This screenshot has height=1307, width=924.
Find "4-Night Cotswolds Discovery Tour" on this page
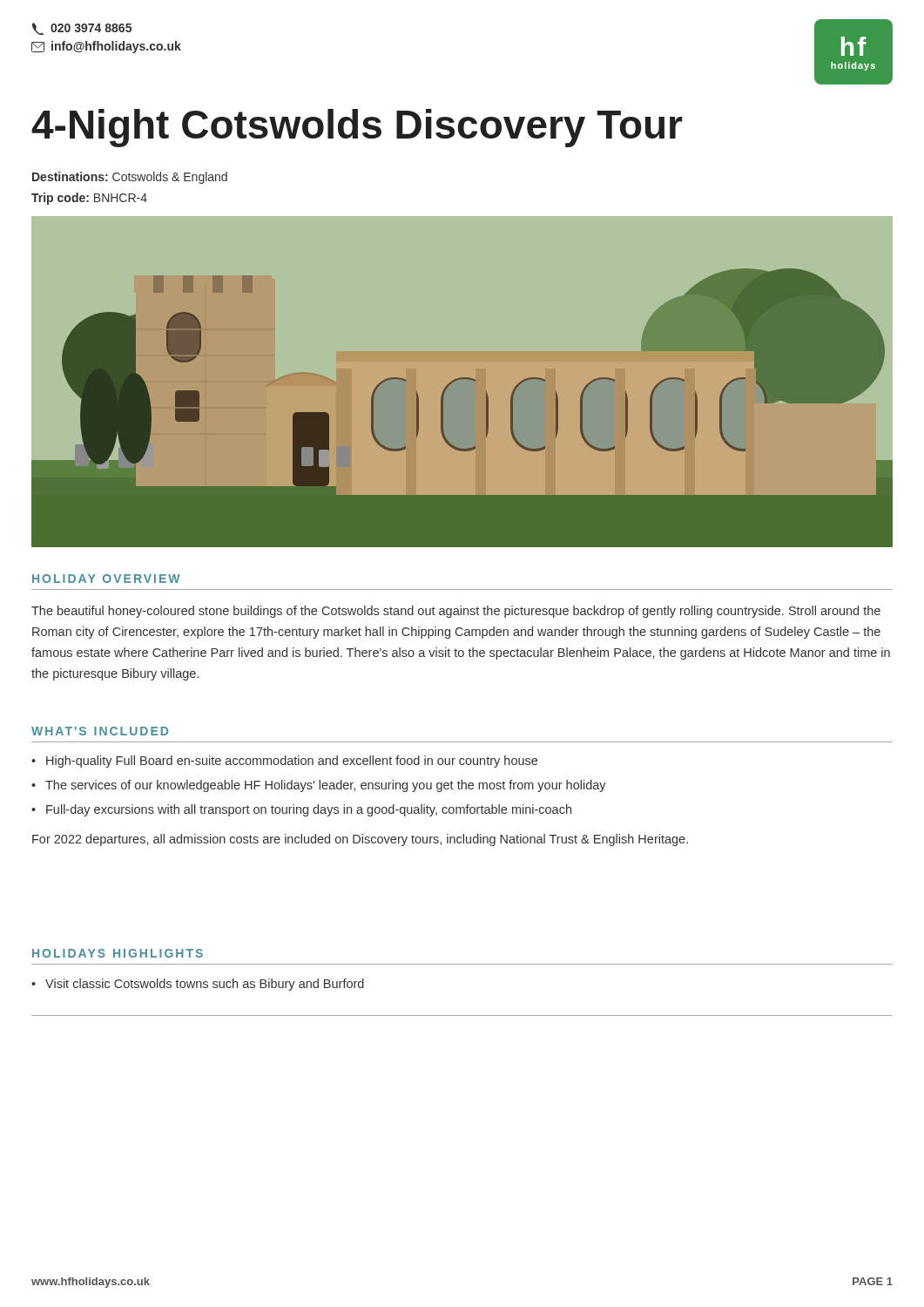[357, 125]
